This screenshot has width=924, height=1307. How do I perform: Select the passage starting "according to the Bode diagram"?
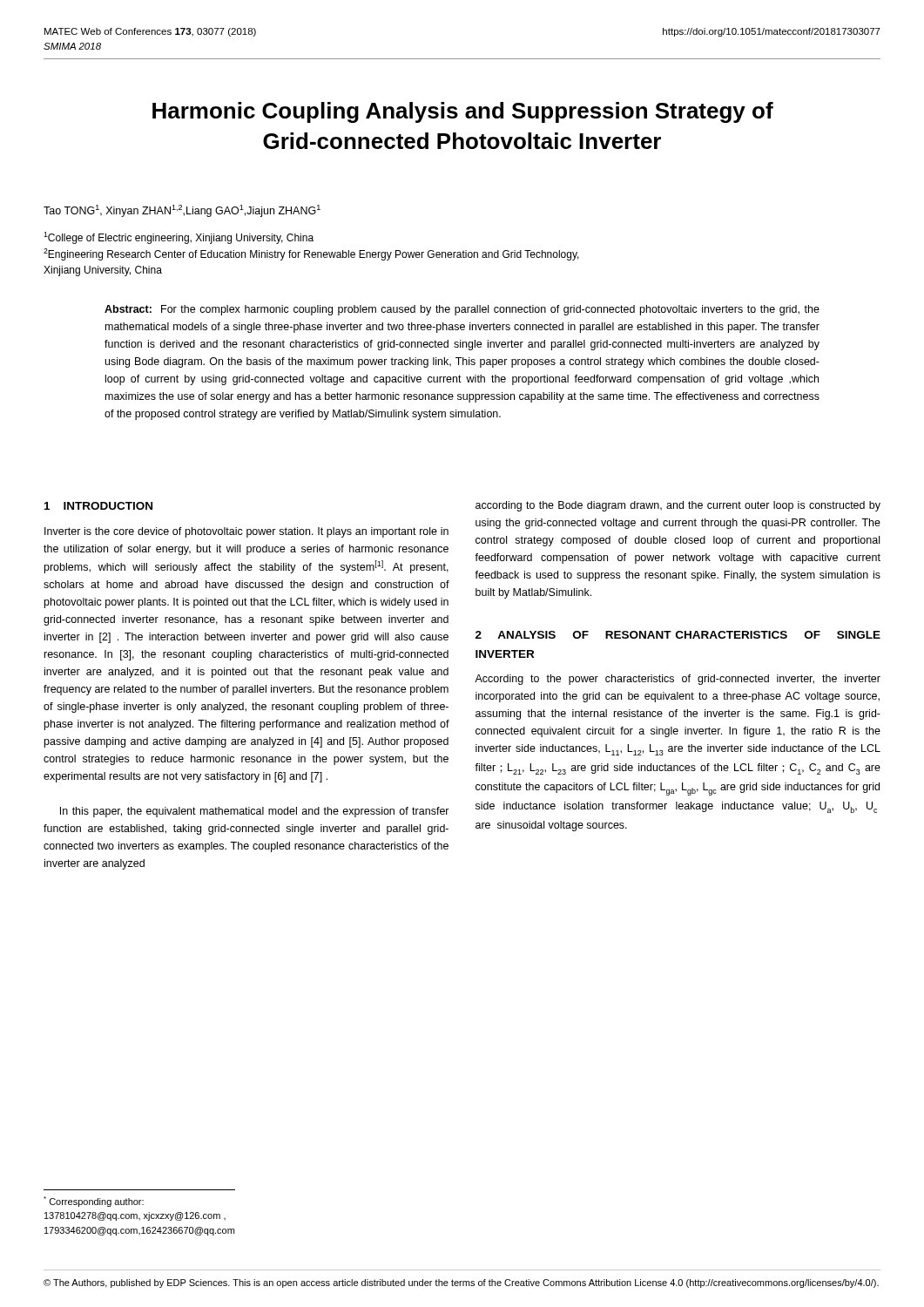coord(678,549)
